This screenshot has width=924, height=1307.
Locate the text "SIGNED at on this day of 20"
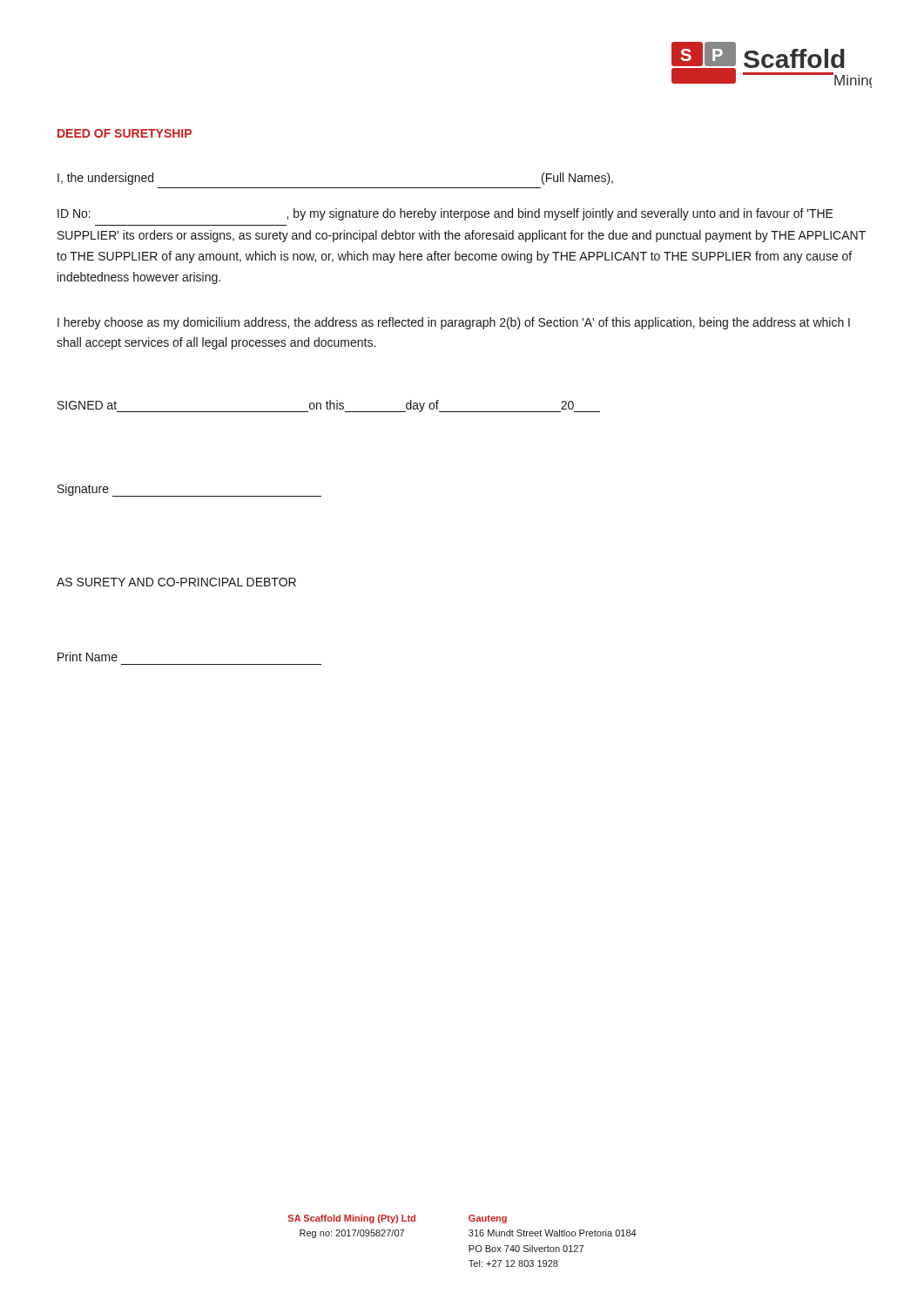coord(328,405)
